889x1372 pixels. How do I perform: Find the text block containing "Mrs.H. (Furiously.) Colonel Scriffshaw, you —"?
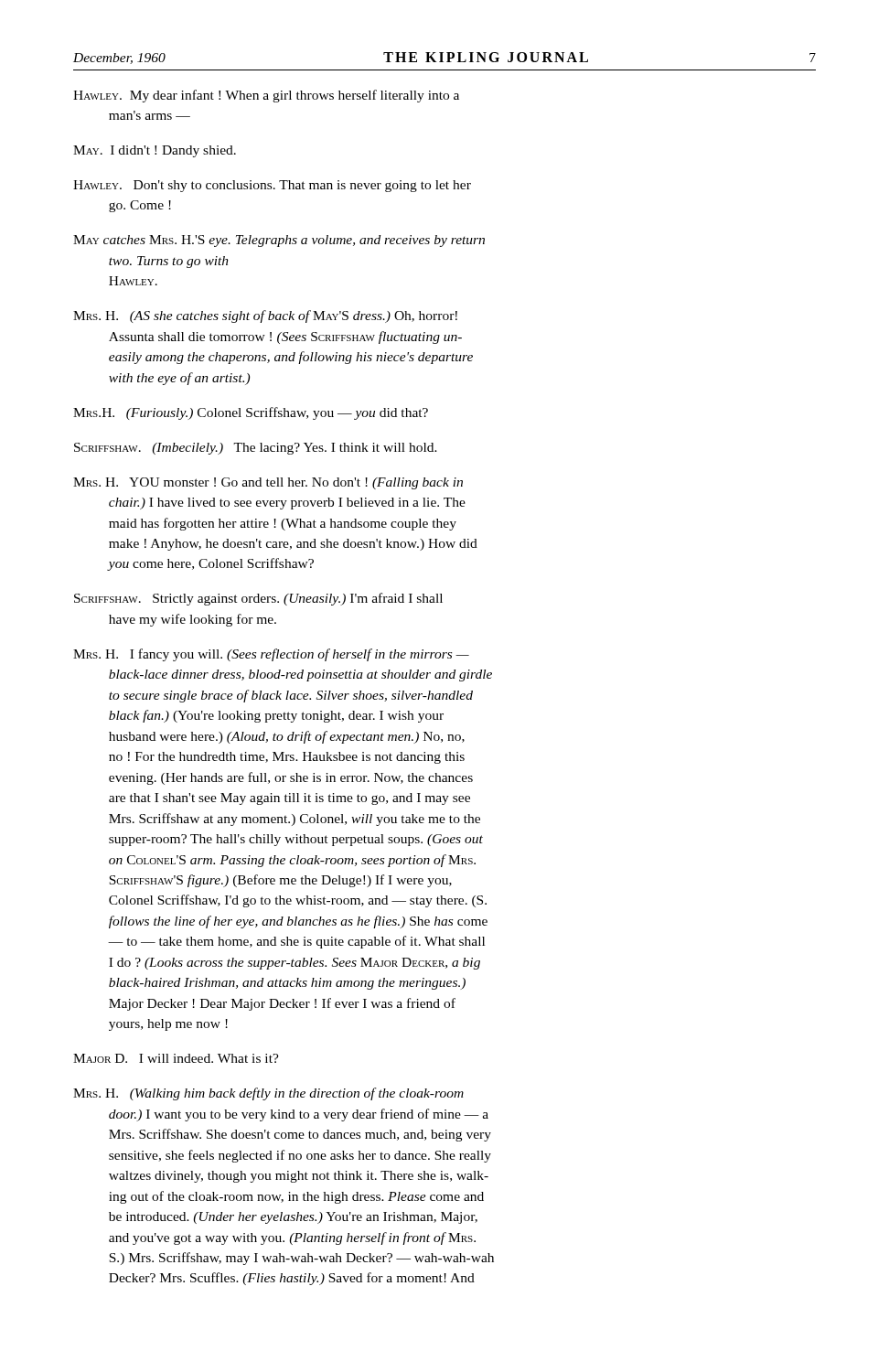tap(251, 413)
